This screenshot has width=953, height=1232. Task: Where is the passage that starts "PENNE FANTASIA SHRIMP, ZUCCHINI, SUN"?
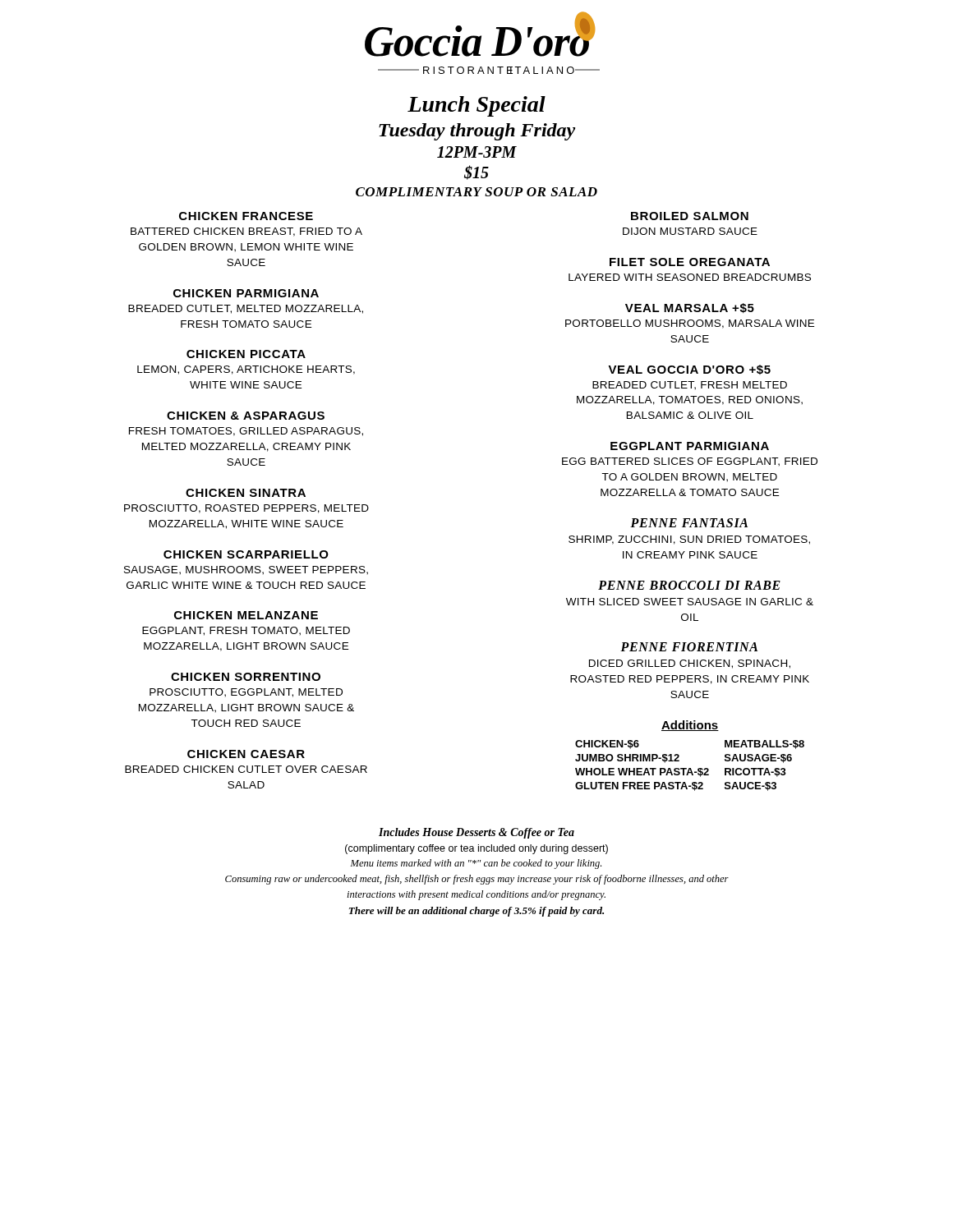pyautogui.click(x=690, y=539)
